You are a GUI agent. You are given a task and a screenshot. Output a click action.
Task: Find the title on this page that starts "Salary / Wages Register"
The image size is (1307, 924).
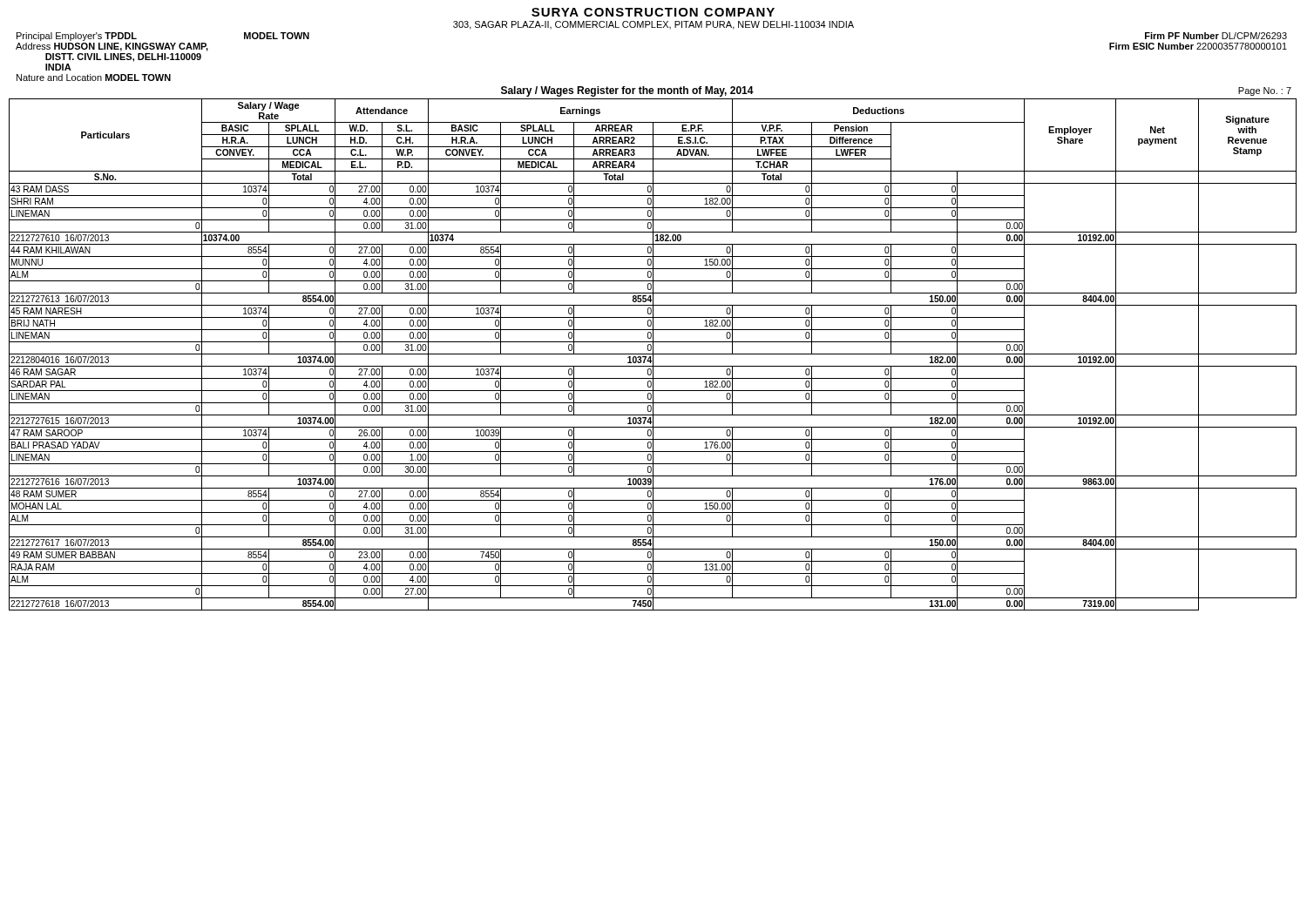pos(627,91)
